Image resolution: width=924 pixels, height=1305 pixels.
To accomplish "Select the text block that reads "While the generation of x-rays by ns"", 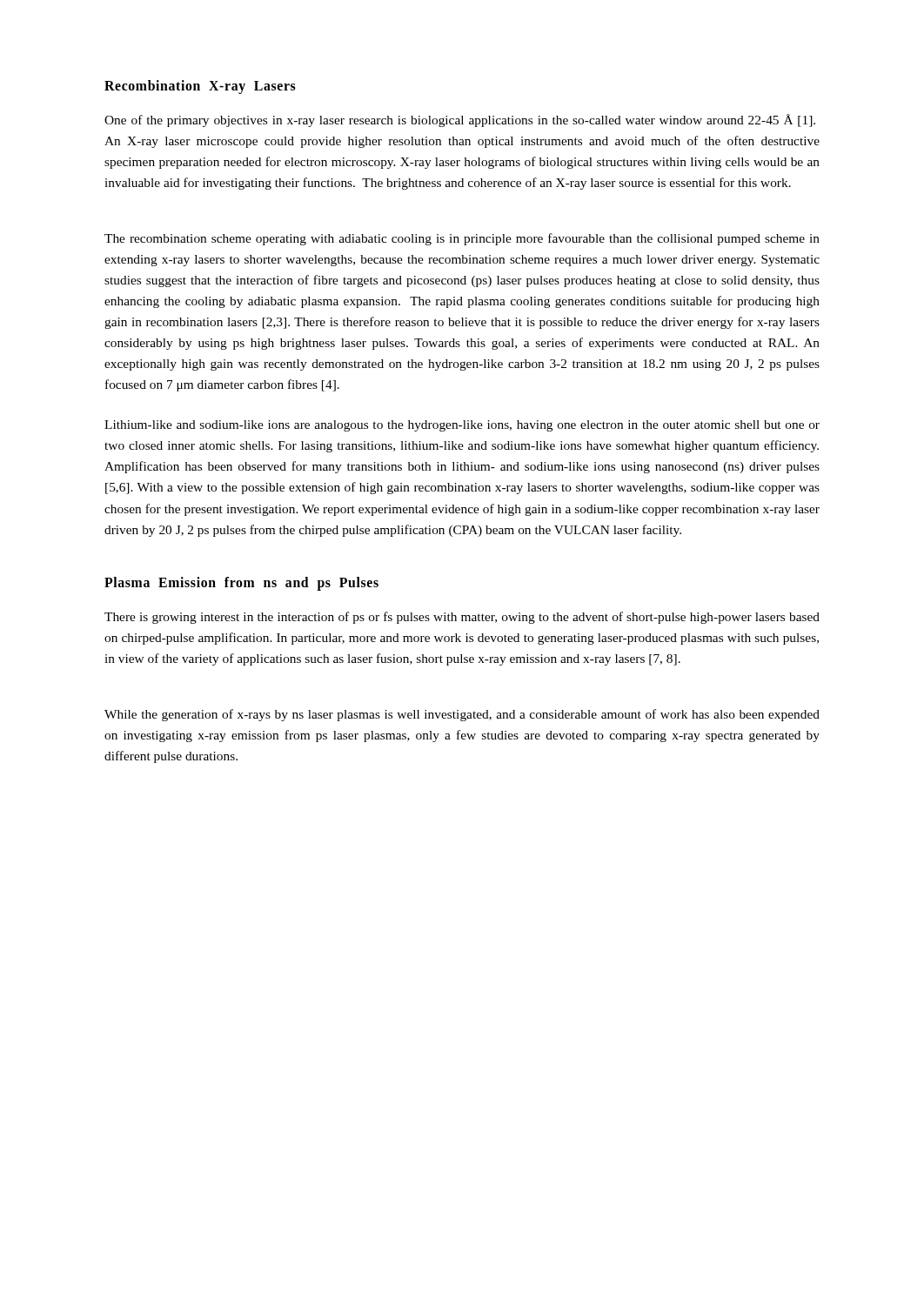I will (462, 734).
